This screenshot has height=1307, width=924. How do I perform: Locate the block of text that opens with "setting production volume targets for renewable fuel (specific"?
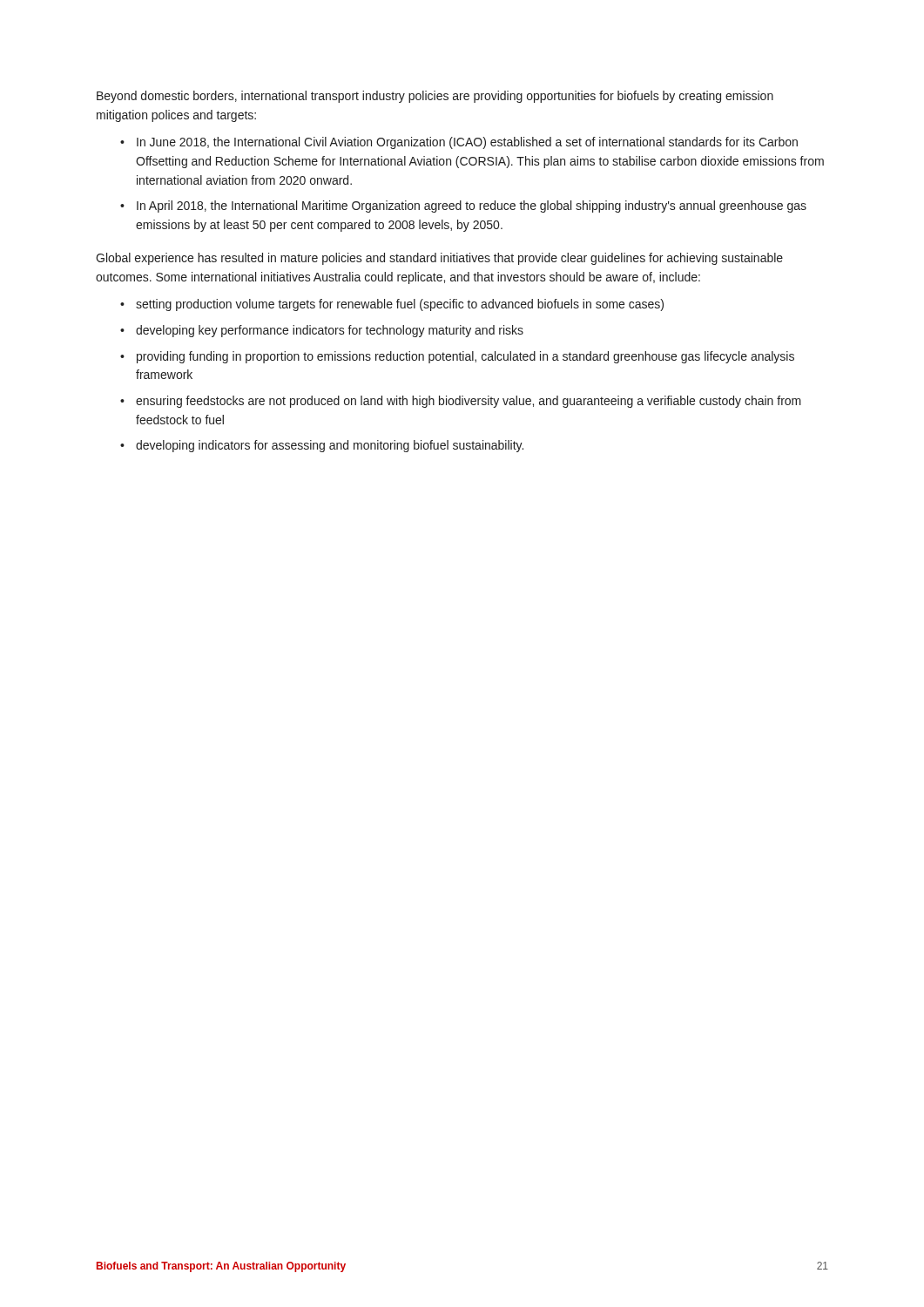400,304
